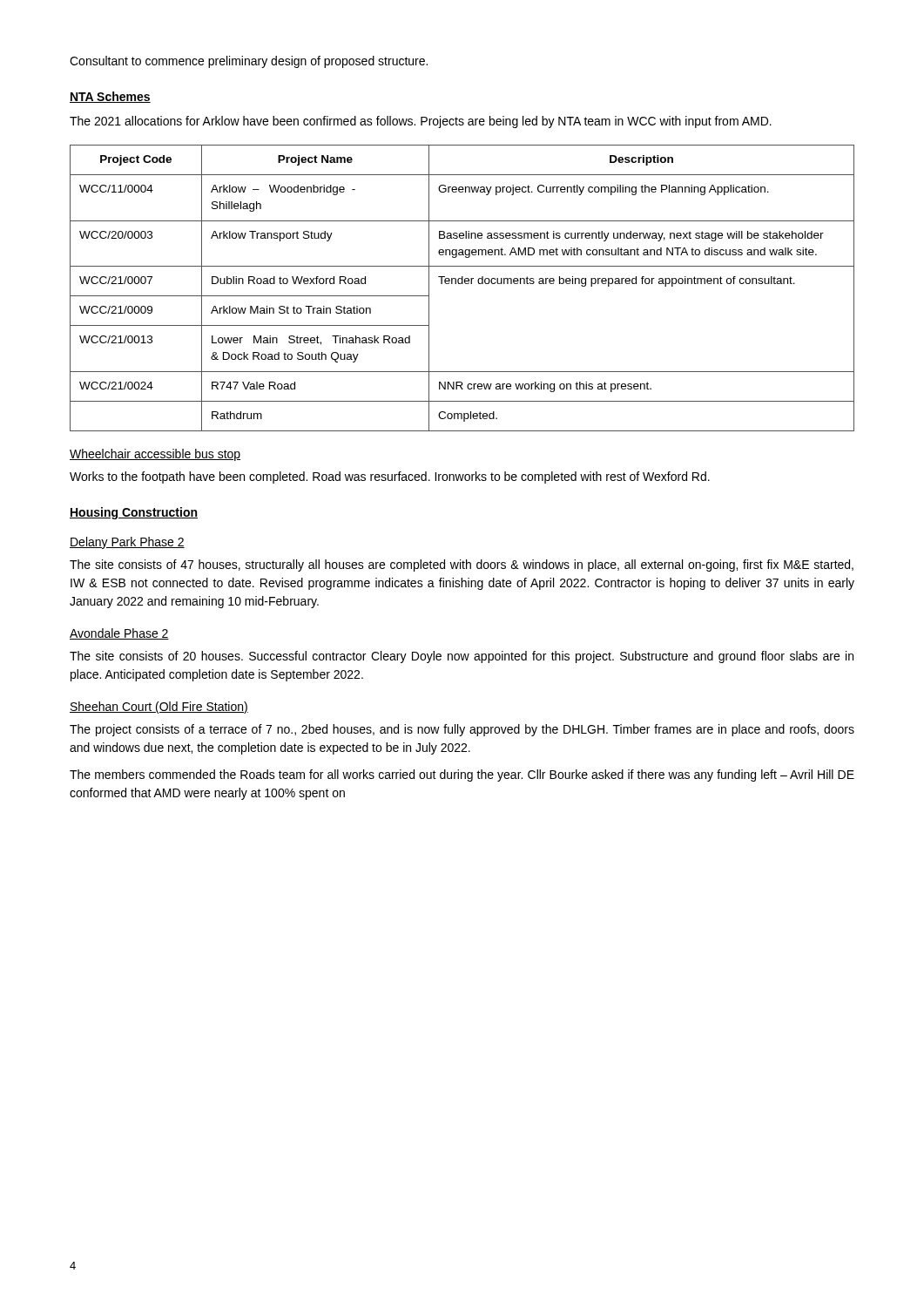Point to the block beginning "The members commended the Roads team for all"
Image resolution: width=924 pixels, height=1307 pixels.
pos(462,784)
